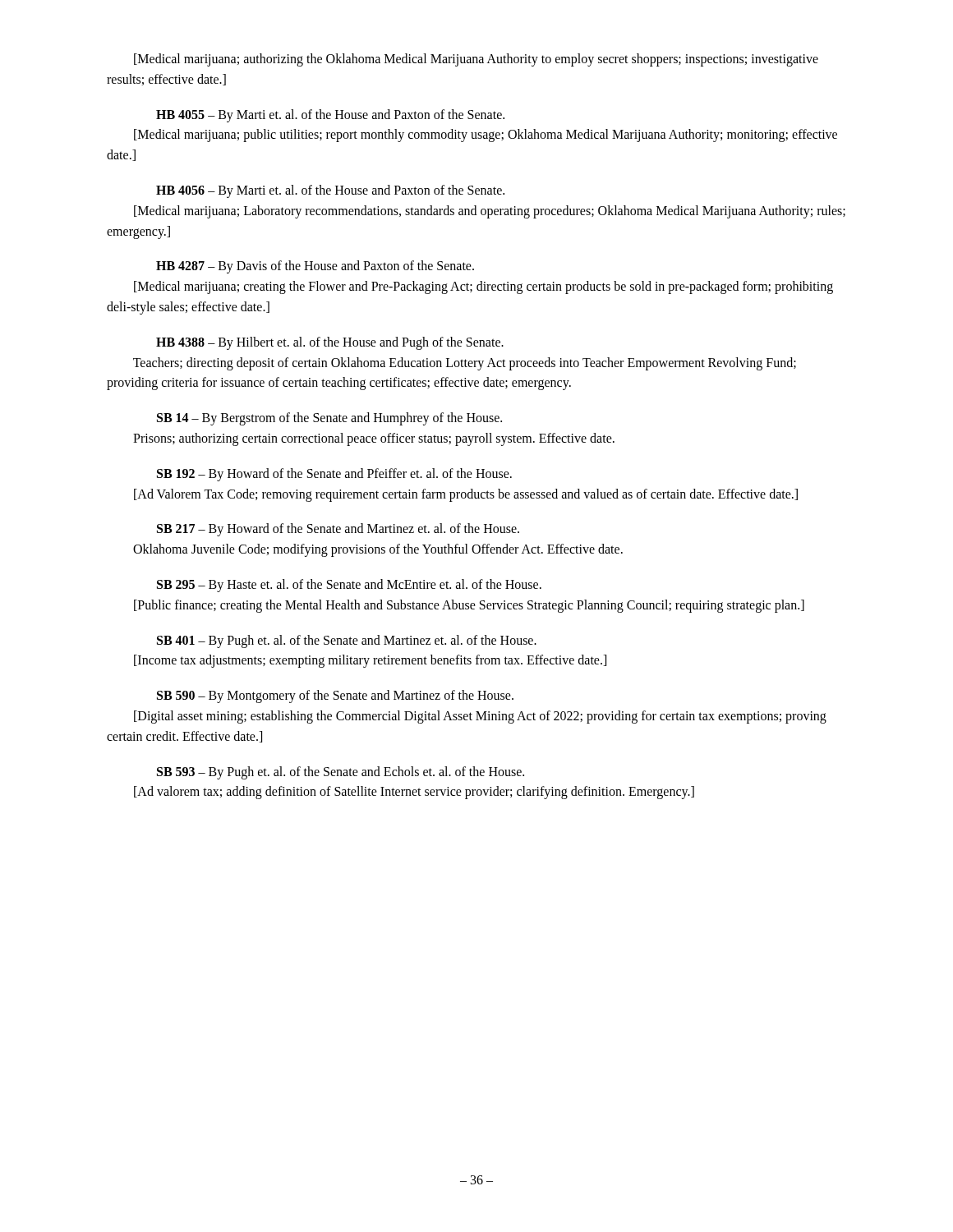Find the list item that says "HB 4056 – By"
This screenshot has height=1232, width=953.
pos(476,211)
